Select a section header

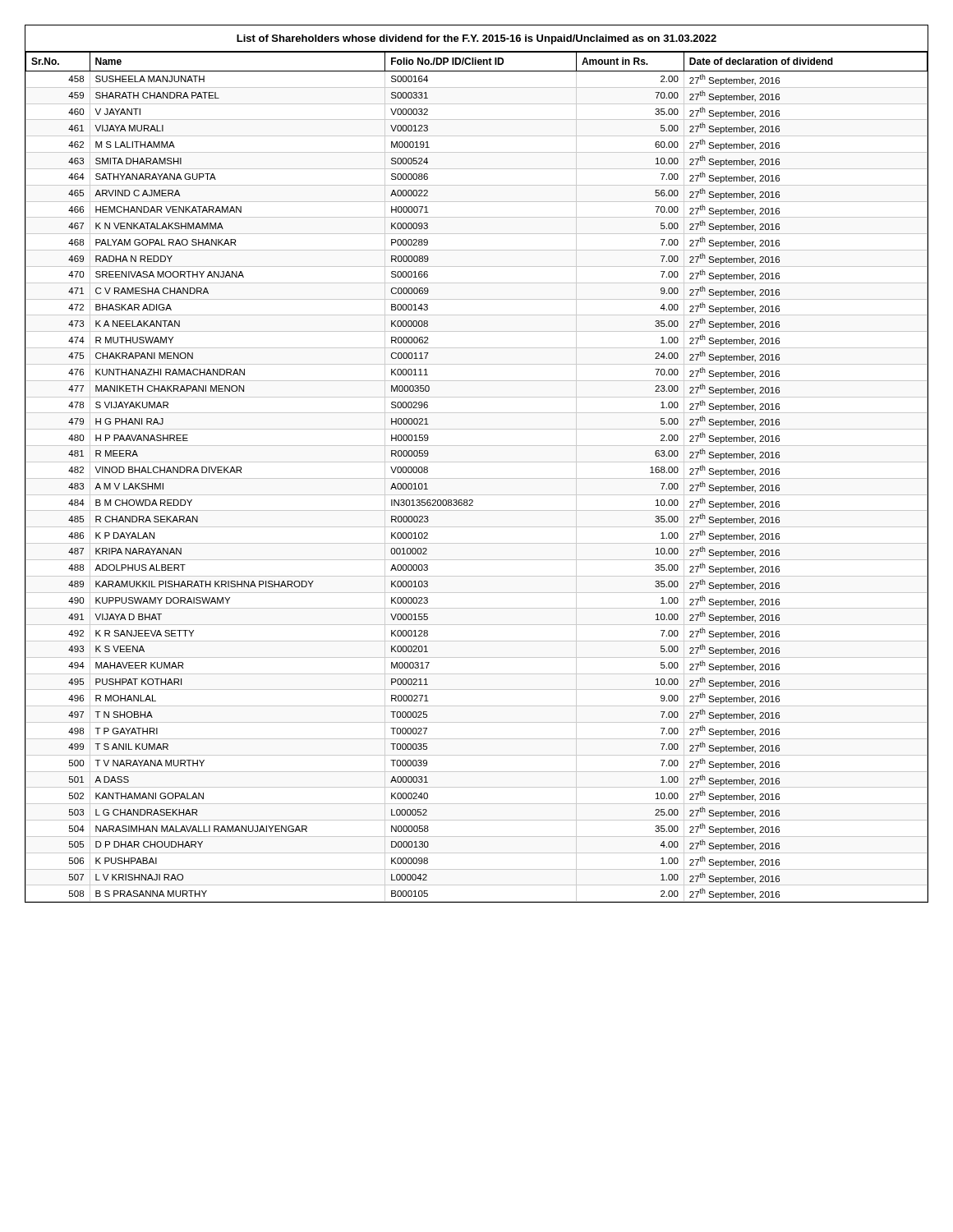click(x=476, y=38)
